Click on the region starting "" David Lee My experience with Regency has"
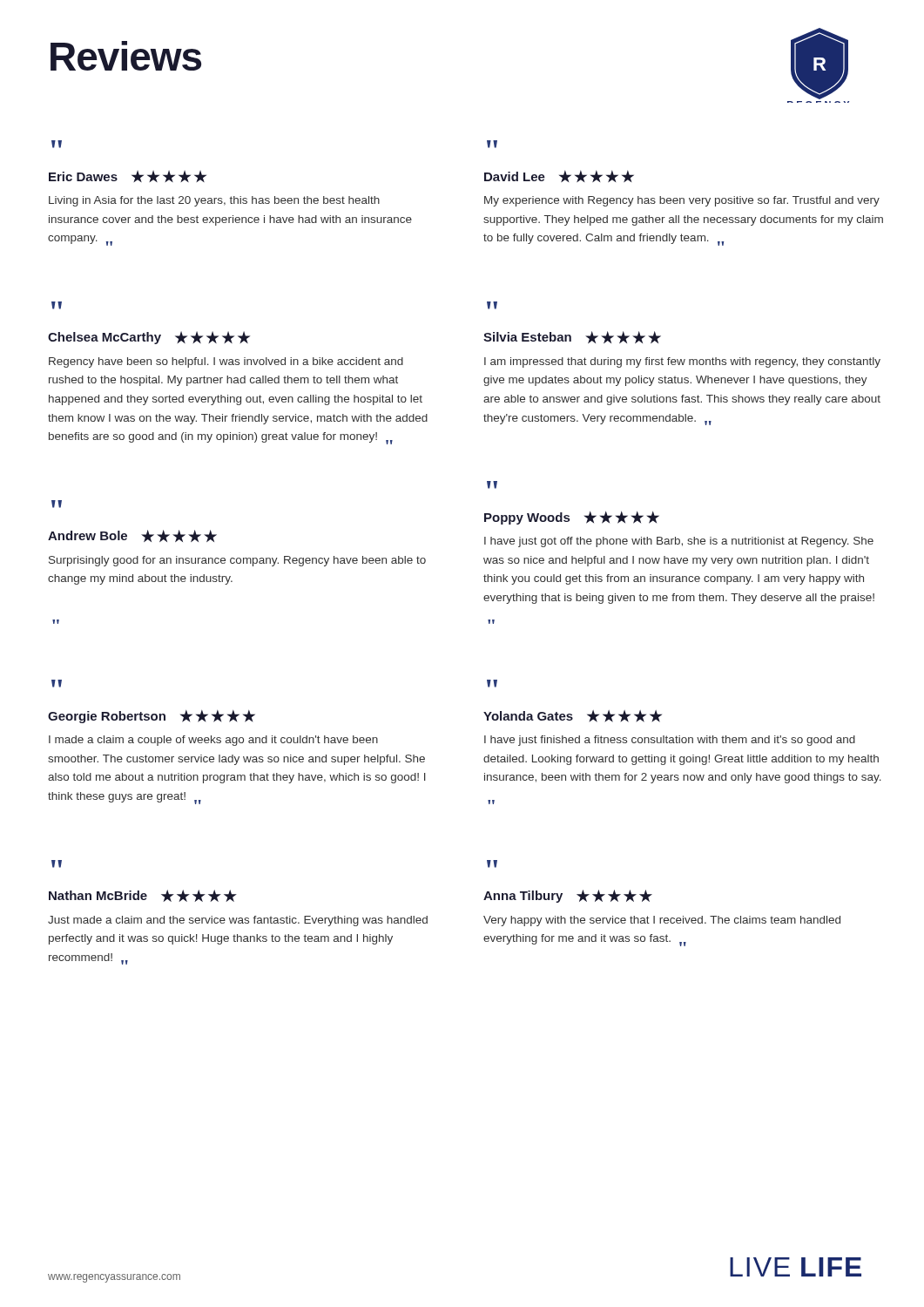 pos(684,196)
